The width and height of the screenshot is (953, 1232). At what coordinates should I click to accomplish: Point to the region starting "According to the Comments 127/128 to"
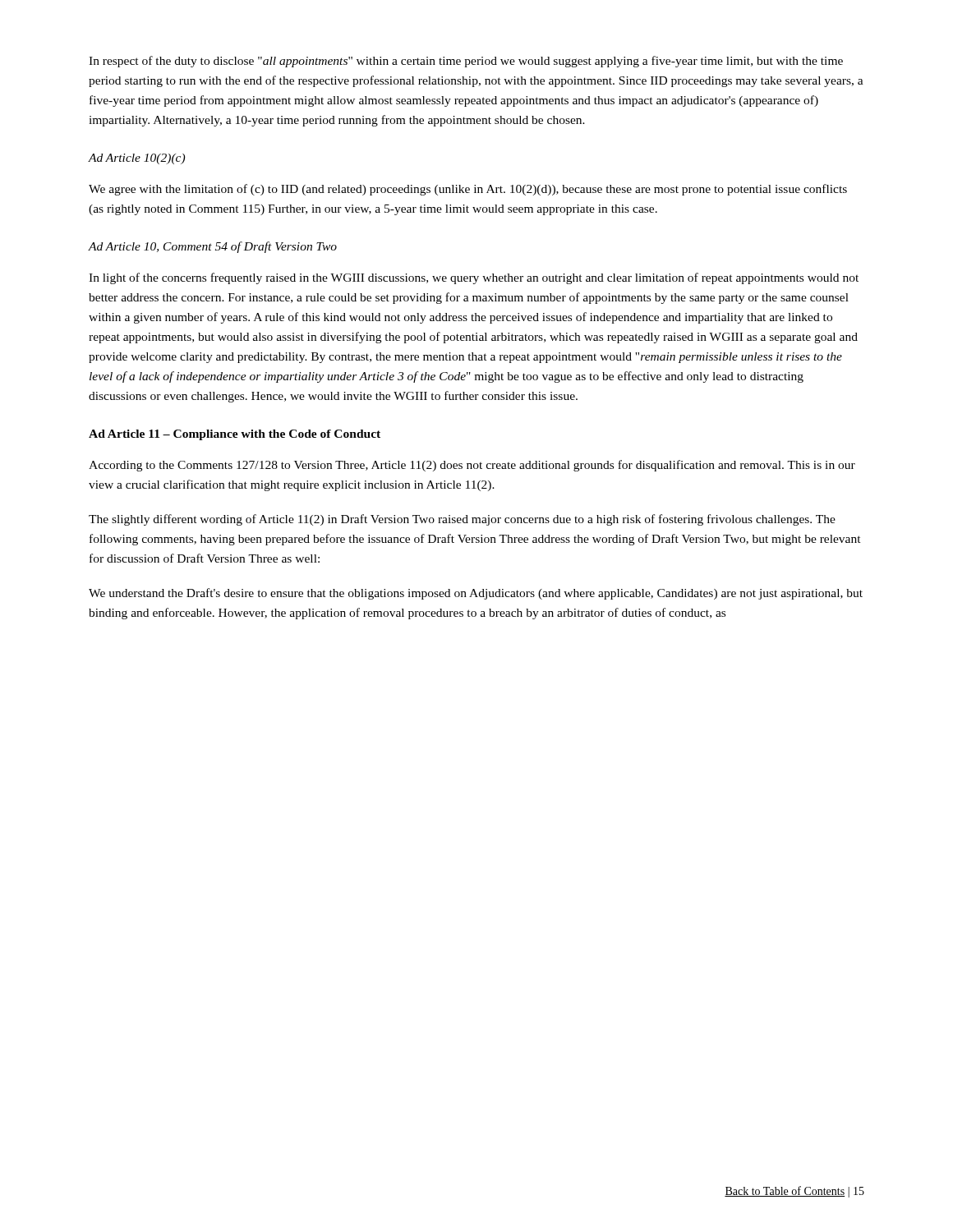pos(472,475)
